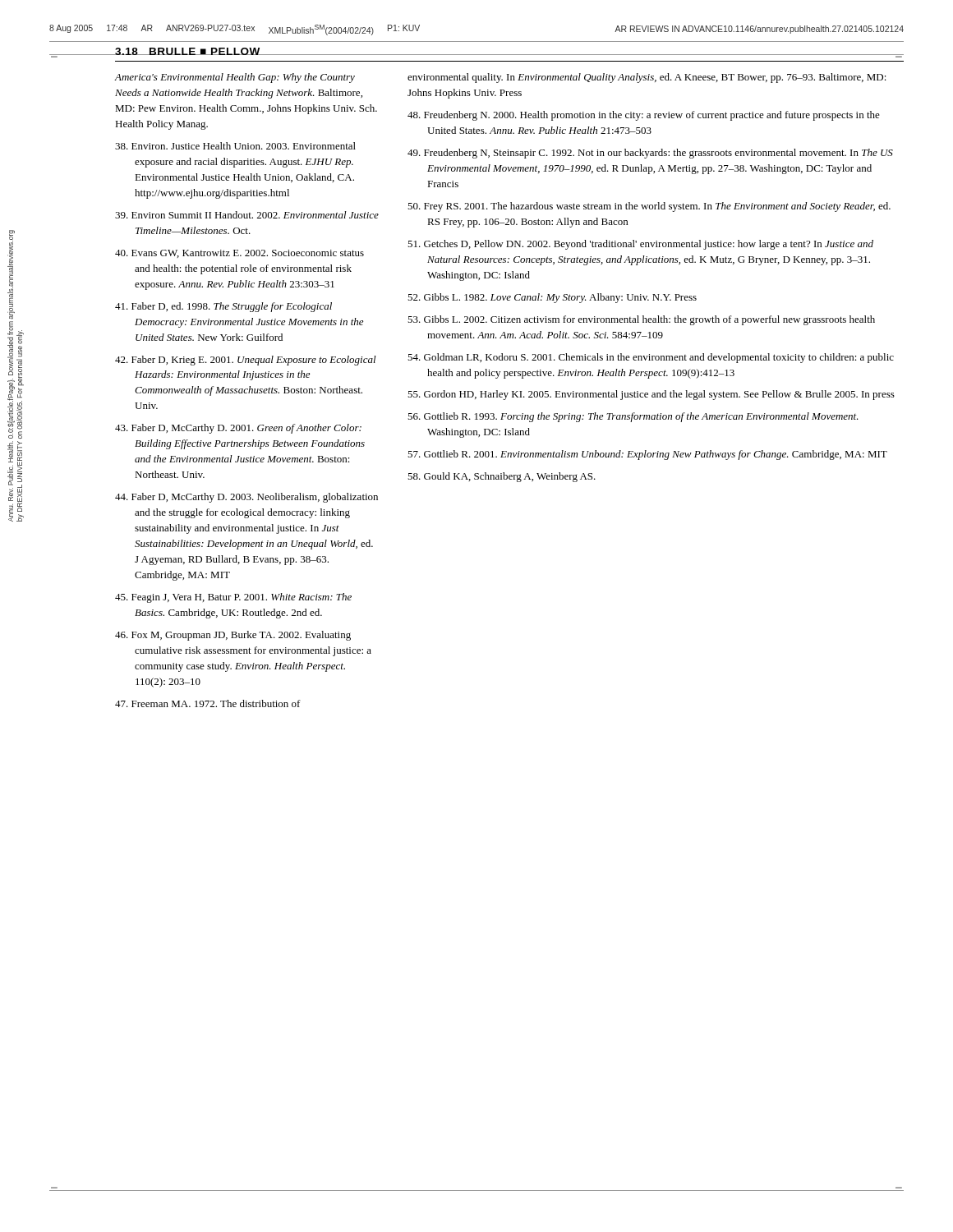Select the block starting "40. Evans GW, Kantrowitz E. 2002."
The image size is (953, 1232).
(240, 268)
